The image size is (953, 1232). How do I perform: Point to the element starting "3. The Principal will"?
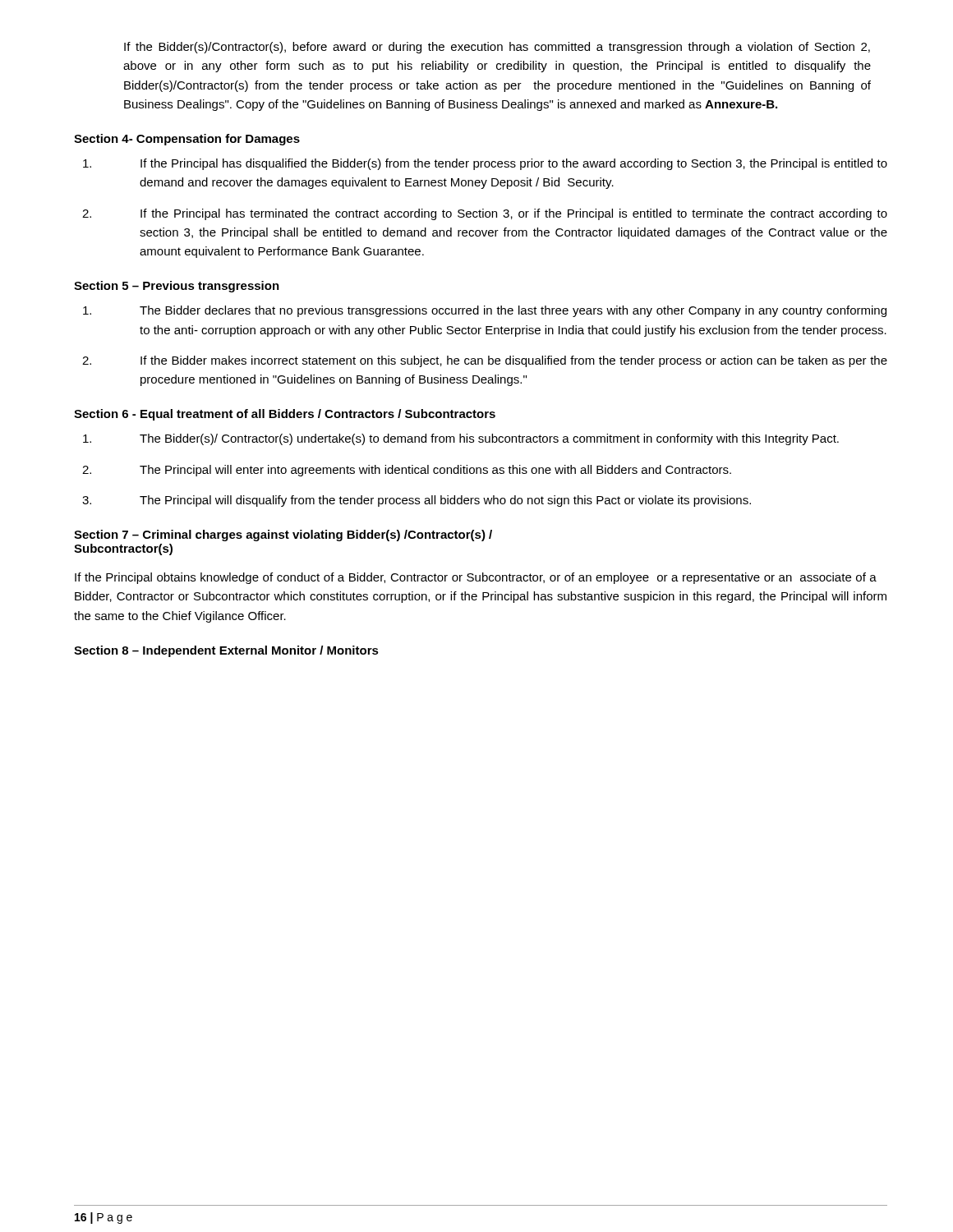tap(481, 500)
